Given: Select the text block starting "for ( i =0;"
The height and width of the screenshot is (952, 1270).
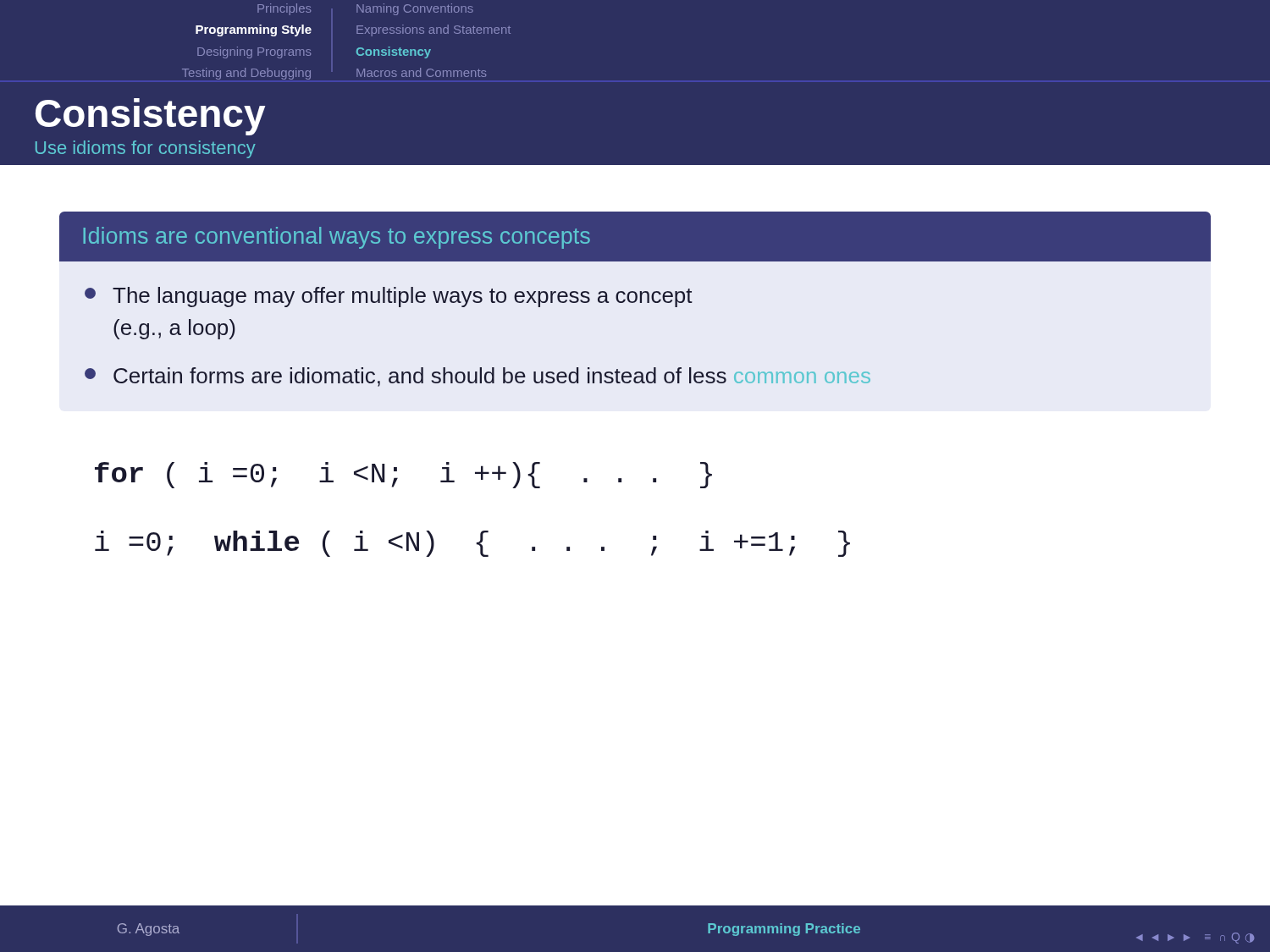Looking at the screenshot, I should coord(404,475).
